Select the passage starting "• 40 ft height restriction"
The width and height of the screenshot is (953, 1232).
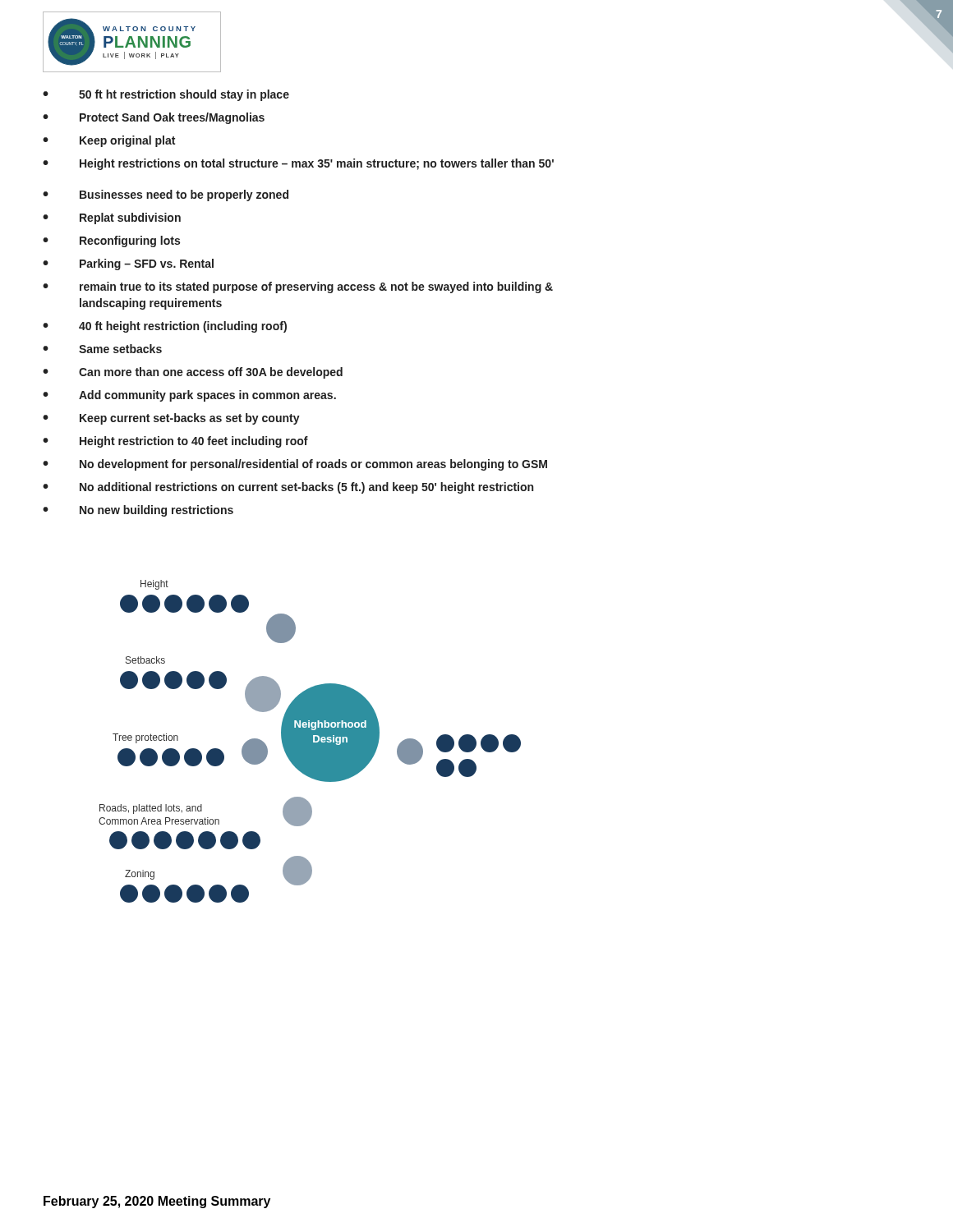click(165, 327)
